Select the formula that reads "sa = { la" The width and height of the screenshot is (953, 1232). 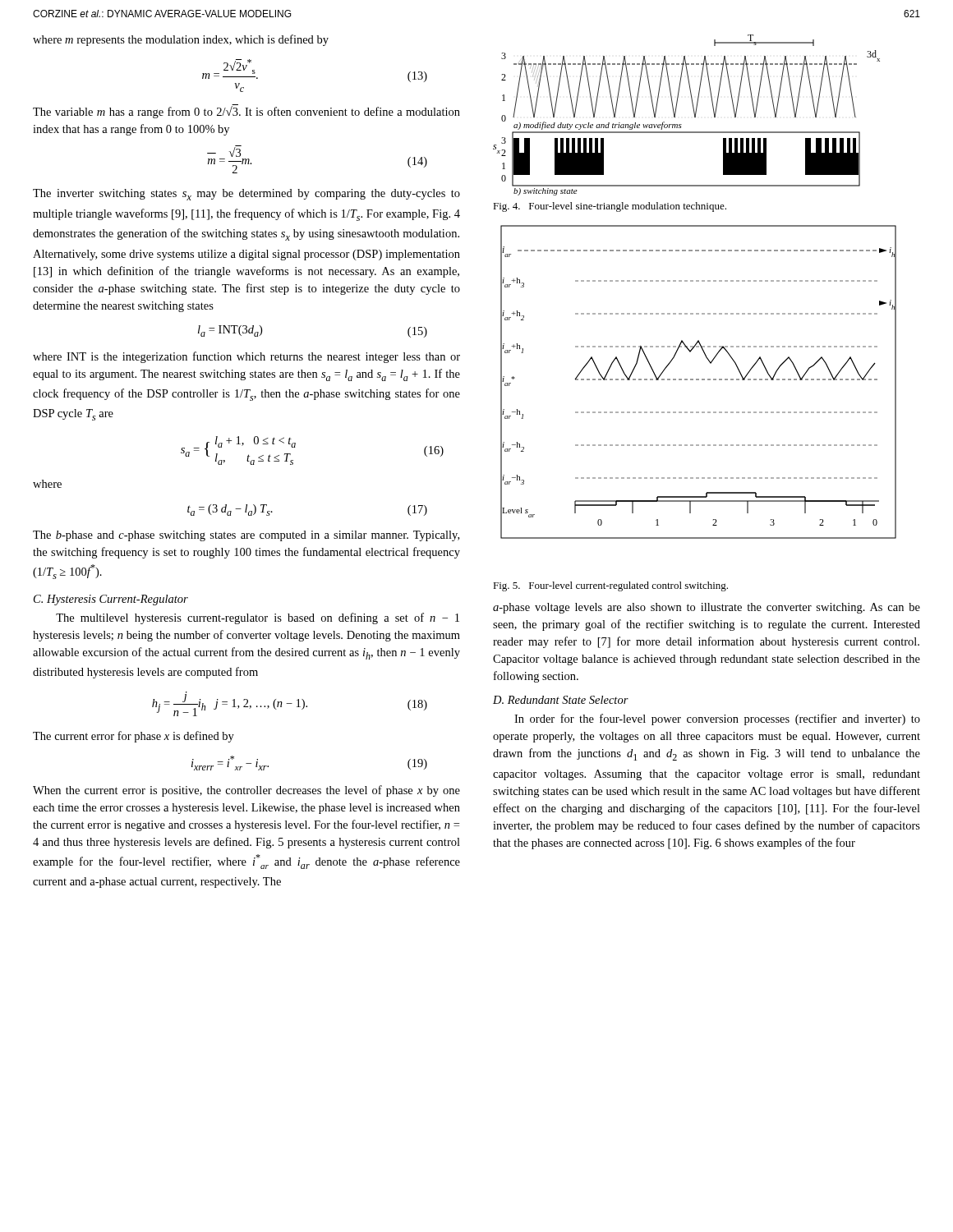pyautogui.click(x=255, y=451)
